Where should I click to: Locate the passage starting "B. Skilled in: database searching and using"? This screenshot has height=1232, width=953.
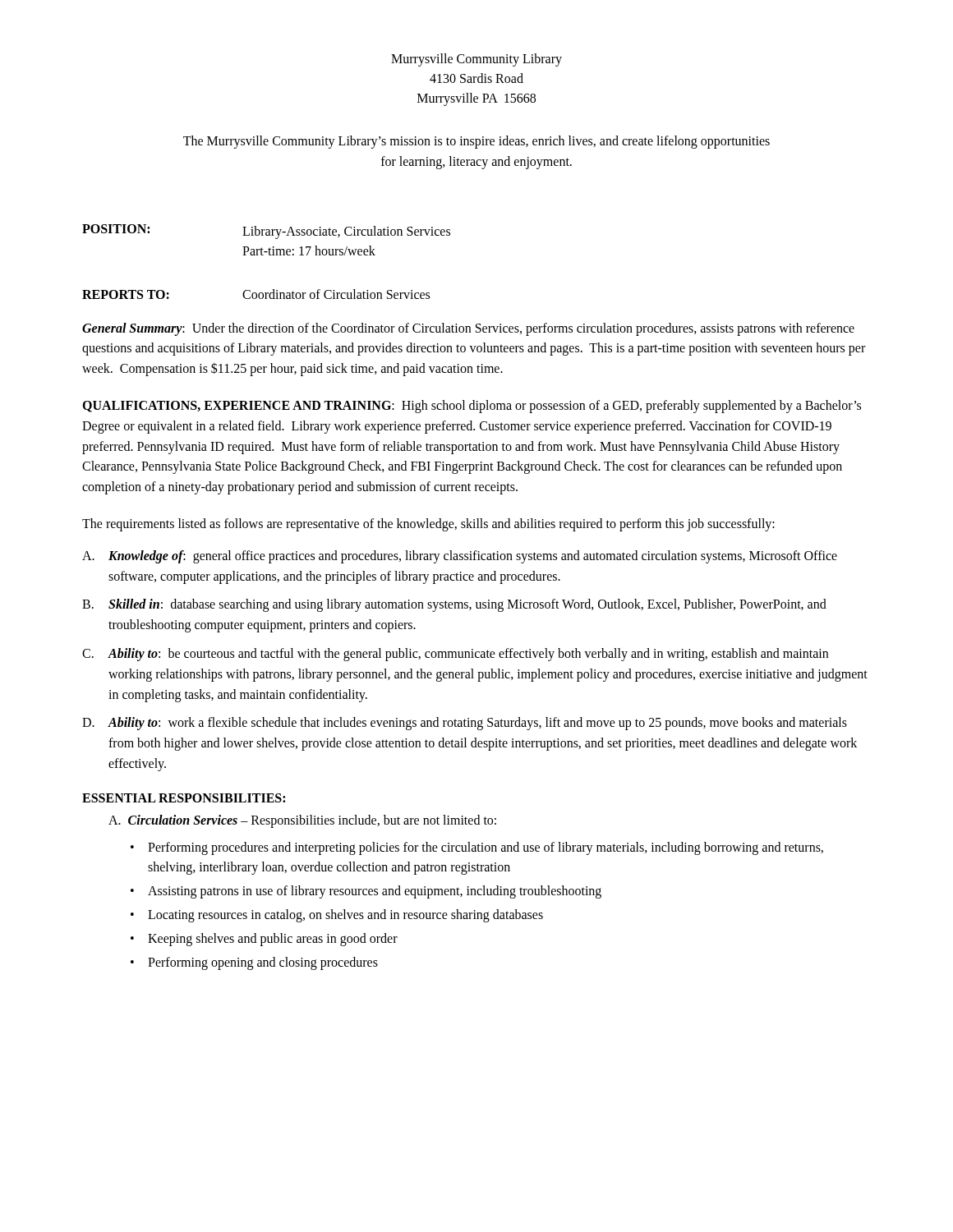coord(476,615)
